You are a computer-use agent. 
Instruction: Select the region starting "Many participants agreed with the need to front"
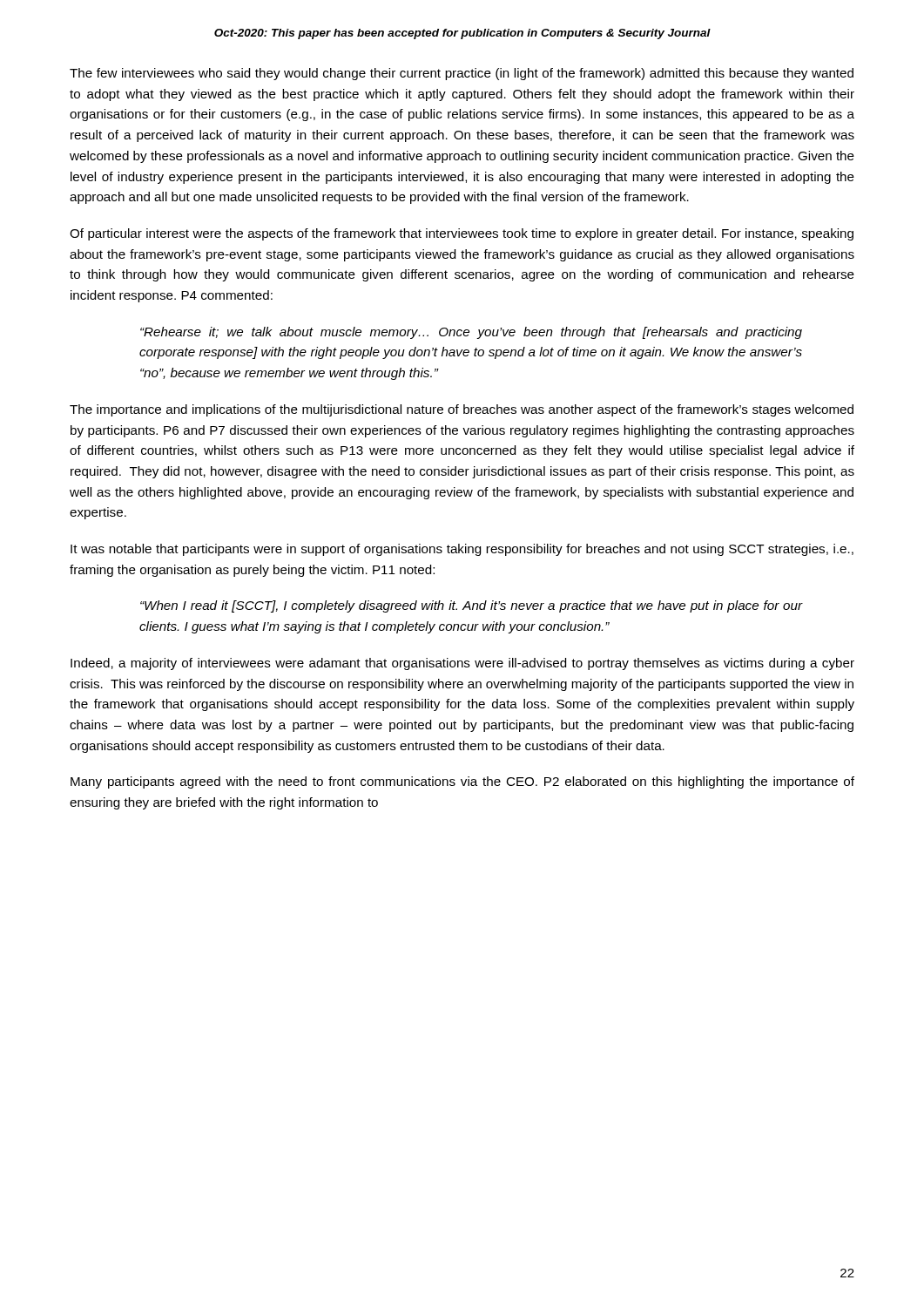click(462, 792)
